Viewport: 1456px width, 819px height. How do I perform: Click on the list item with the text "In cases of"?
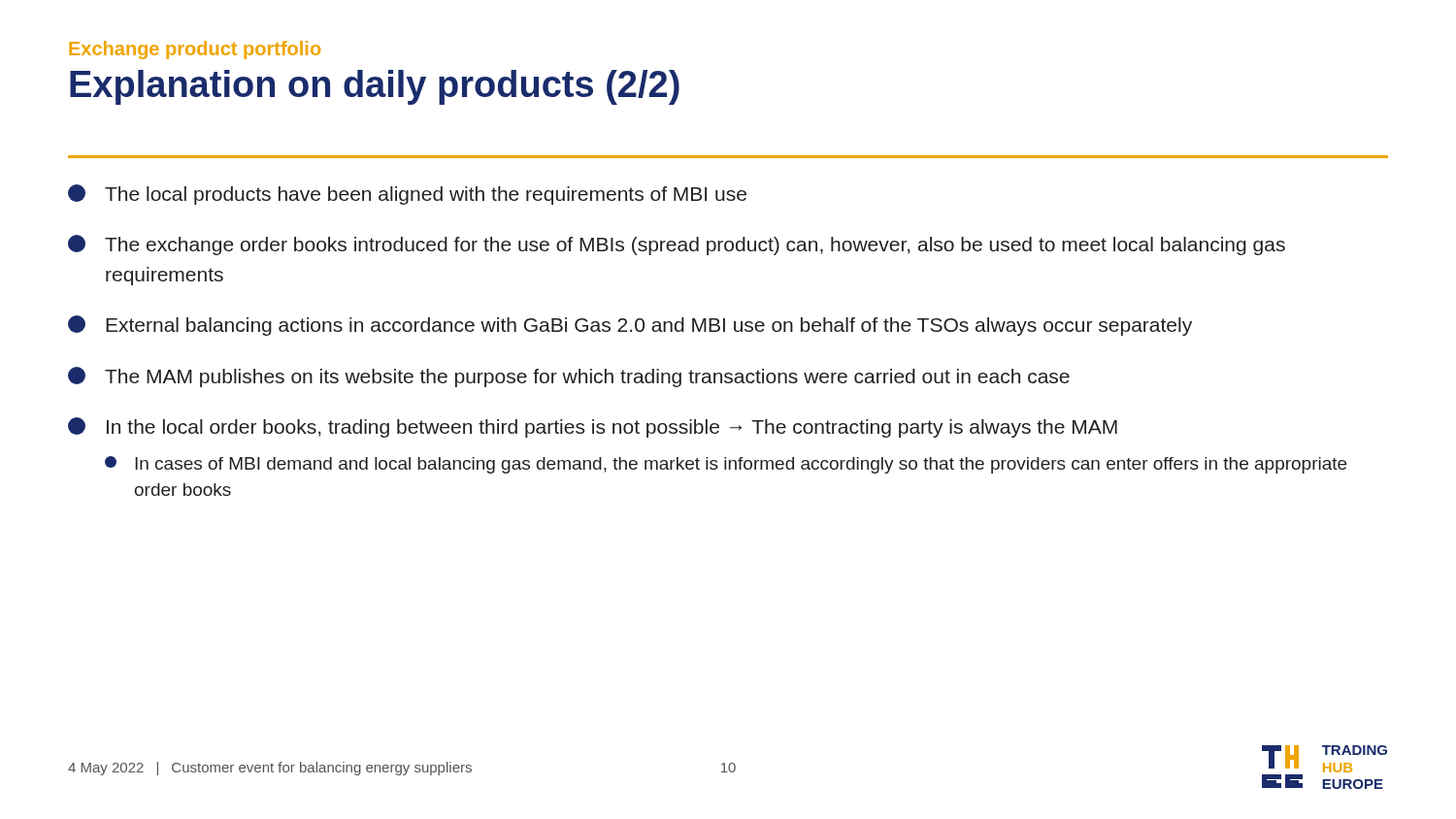[x=746, y=477]
